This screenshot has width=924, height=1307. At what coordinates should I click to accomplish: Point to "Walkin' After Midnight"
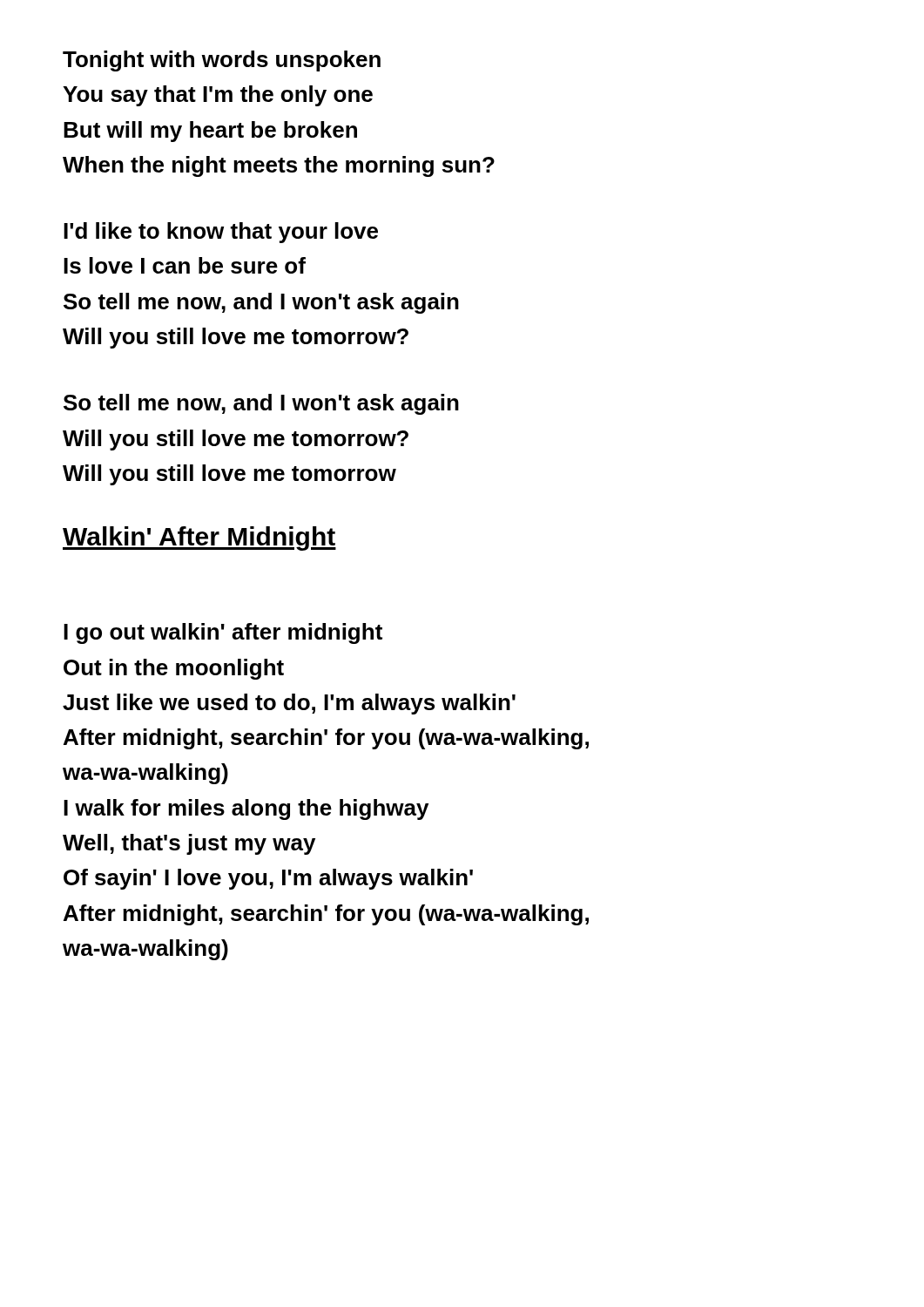[x=199, y=537]
